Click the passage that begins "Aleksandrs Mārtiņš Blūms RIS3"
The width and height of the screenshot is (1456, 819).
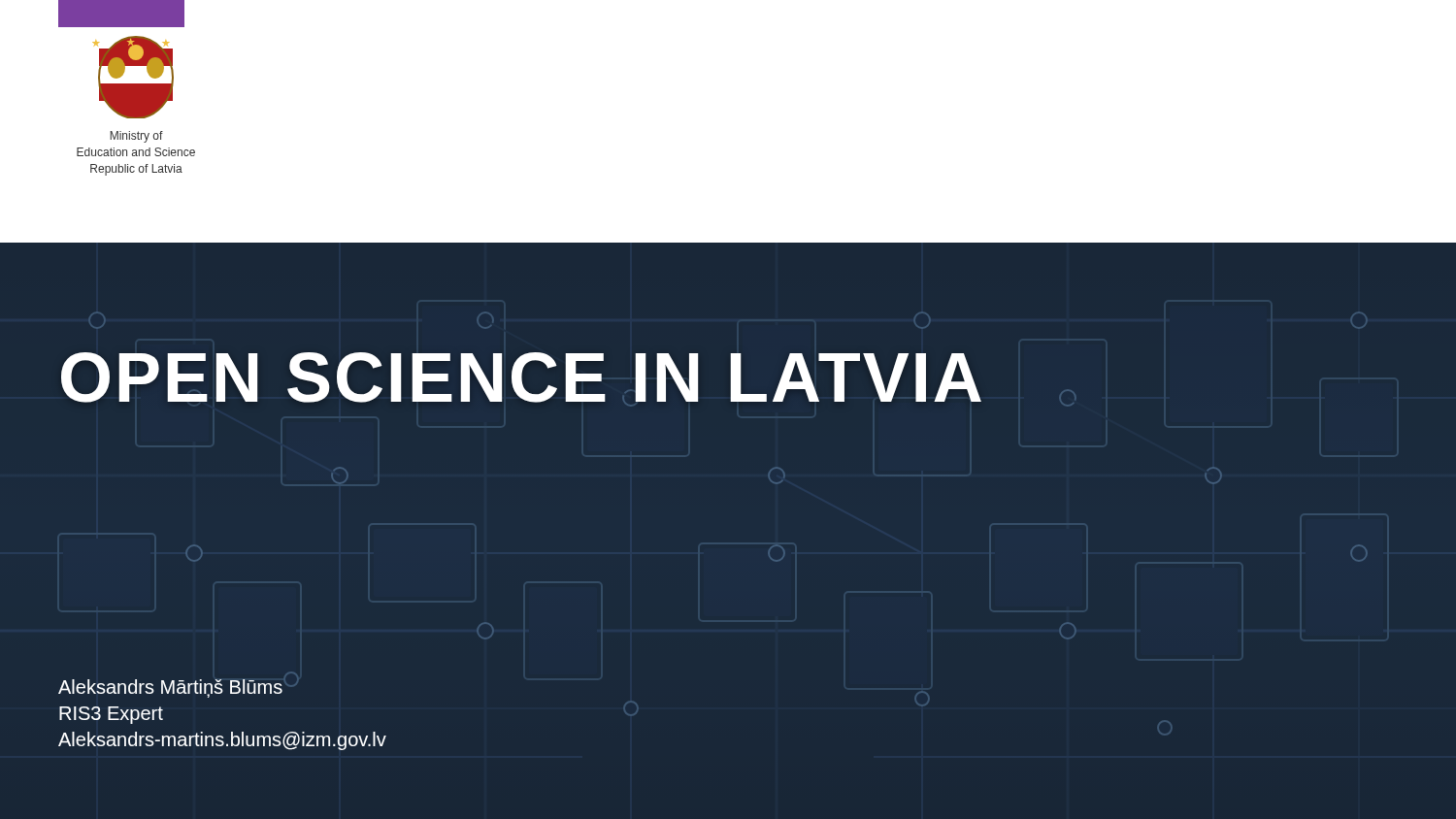point(170,688)
